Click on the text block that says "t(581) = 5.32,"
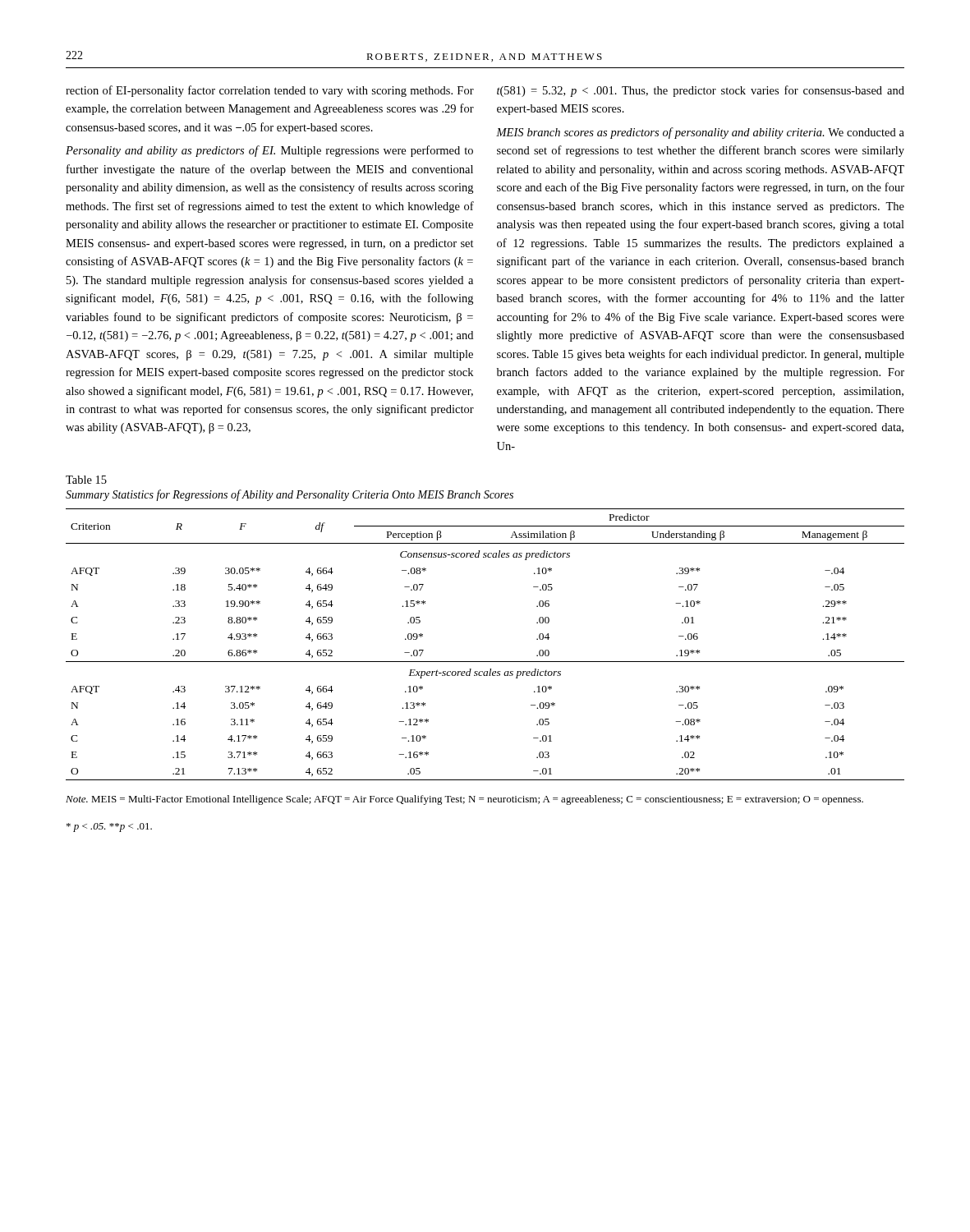This screenshot has height=1232, width=970. 700,268
